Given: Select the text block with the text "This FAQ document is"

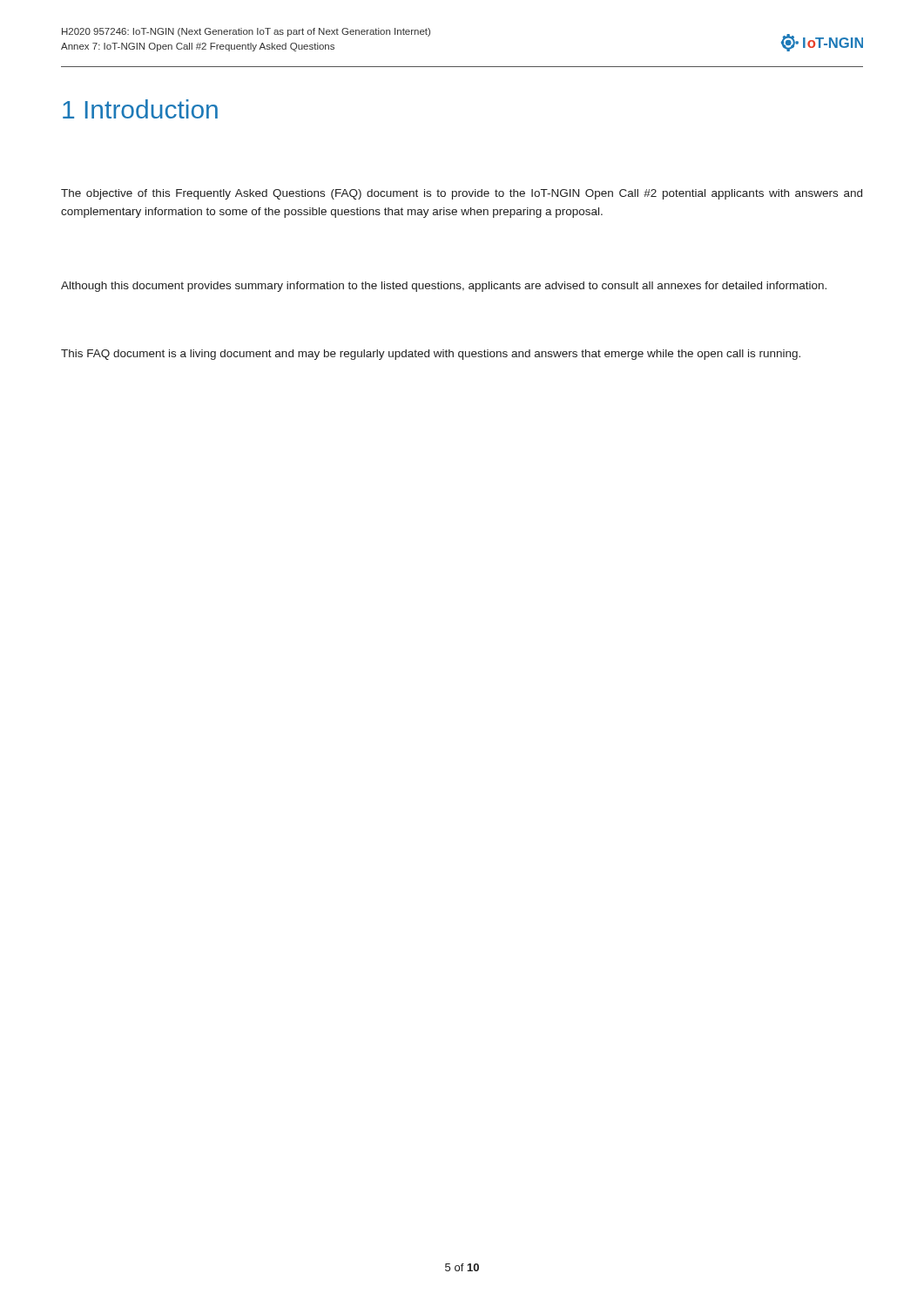Looking at the screenshot, I should tap(462, 354).
